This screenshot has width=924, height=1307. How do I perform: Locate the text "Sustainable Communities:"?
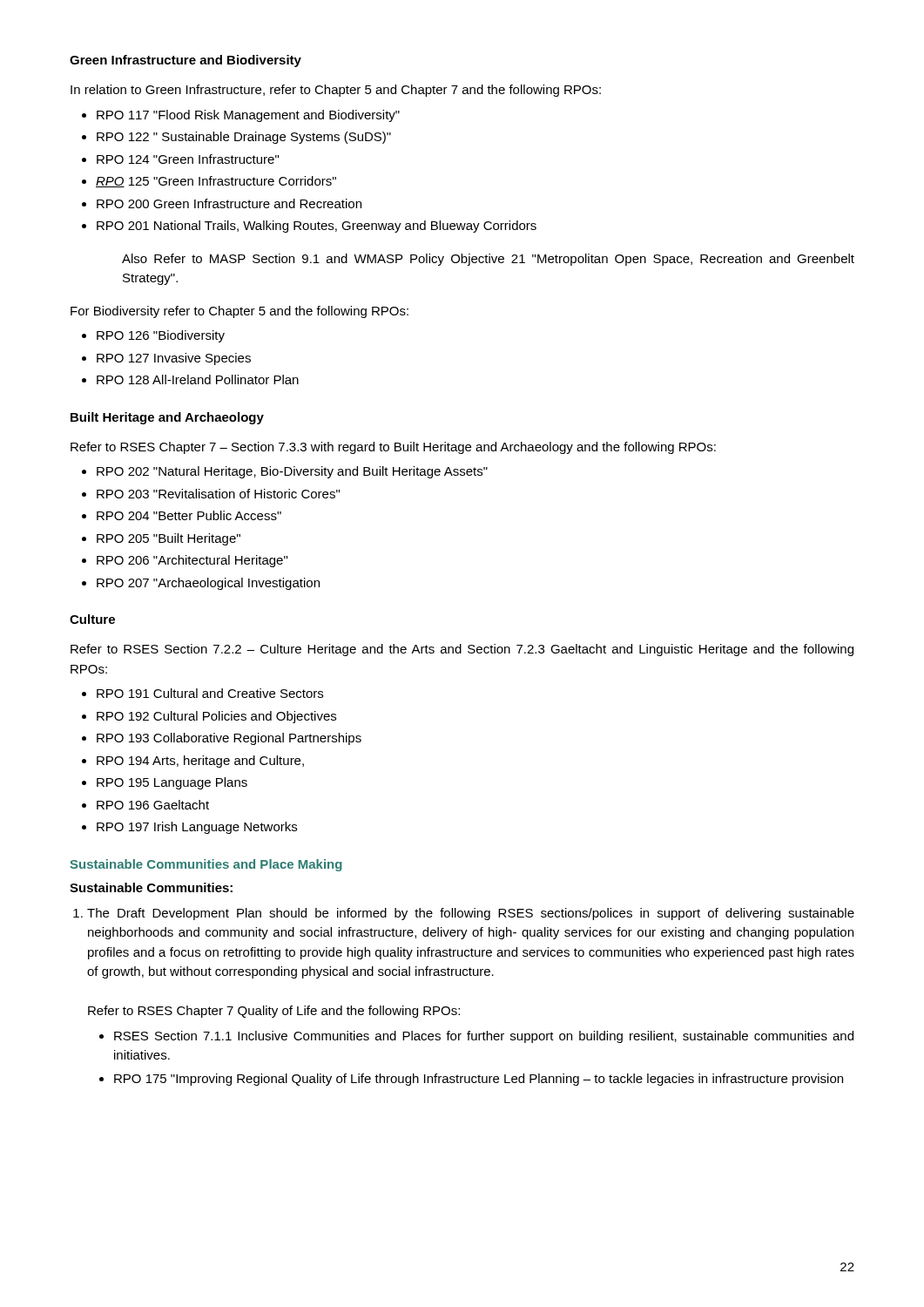tap(151, 887)
